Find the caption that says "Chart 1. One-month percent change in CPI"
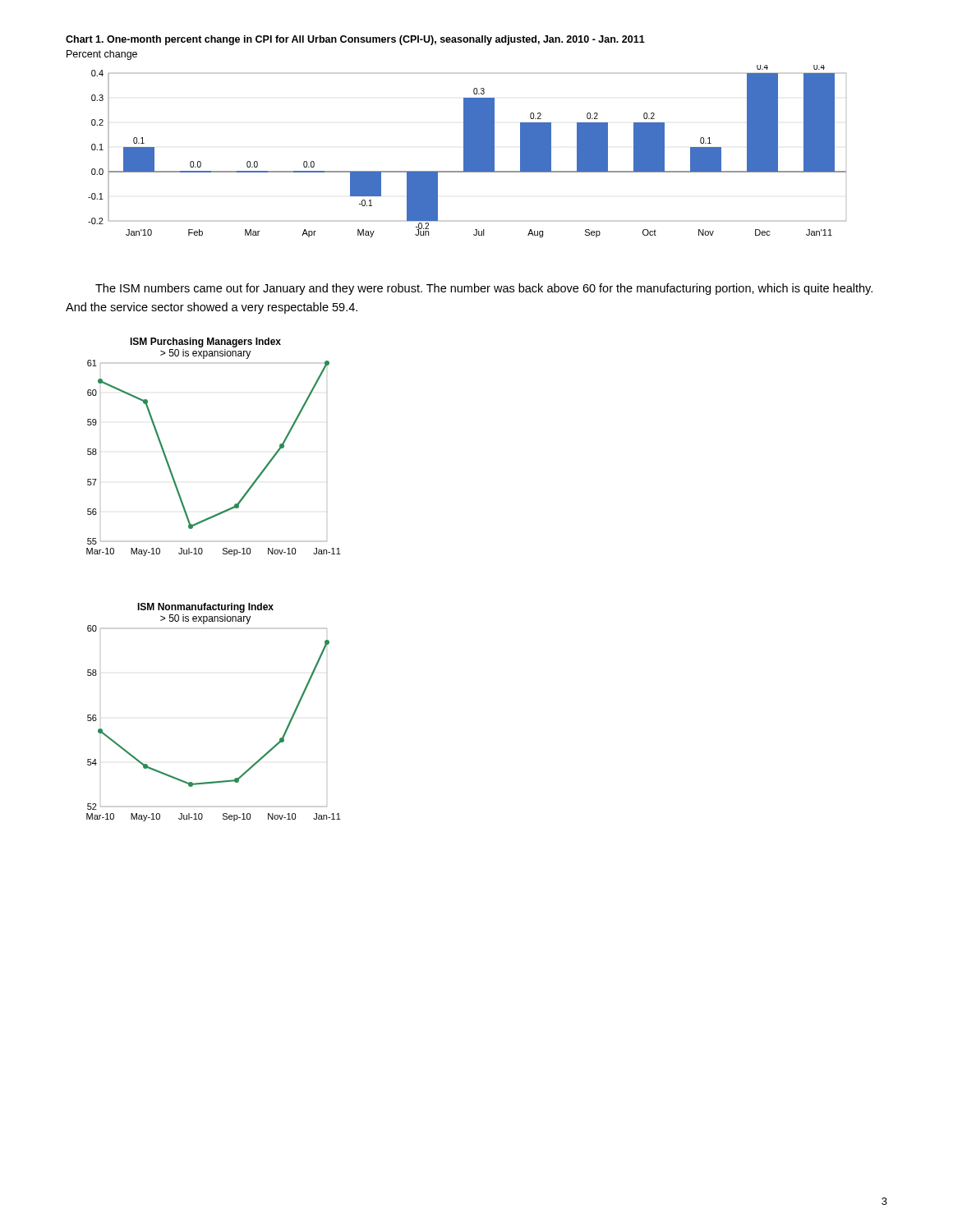The image size is (953, 1232). tap(355, 47)
